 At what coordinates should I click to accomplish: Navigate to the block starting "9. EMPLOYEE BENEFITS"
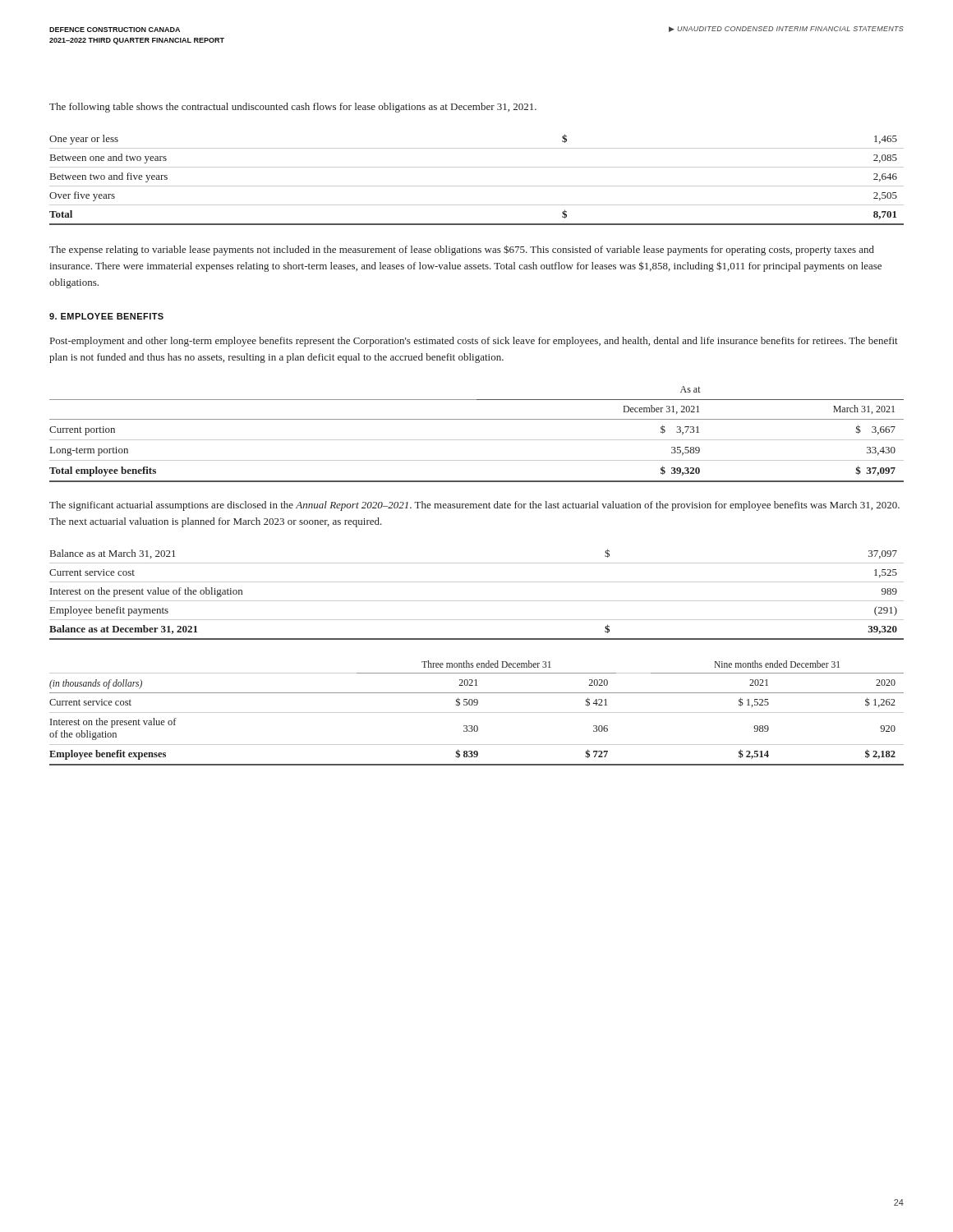click(107, 316)
